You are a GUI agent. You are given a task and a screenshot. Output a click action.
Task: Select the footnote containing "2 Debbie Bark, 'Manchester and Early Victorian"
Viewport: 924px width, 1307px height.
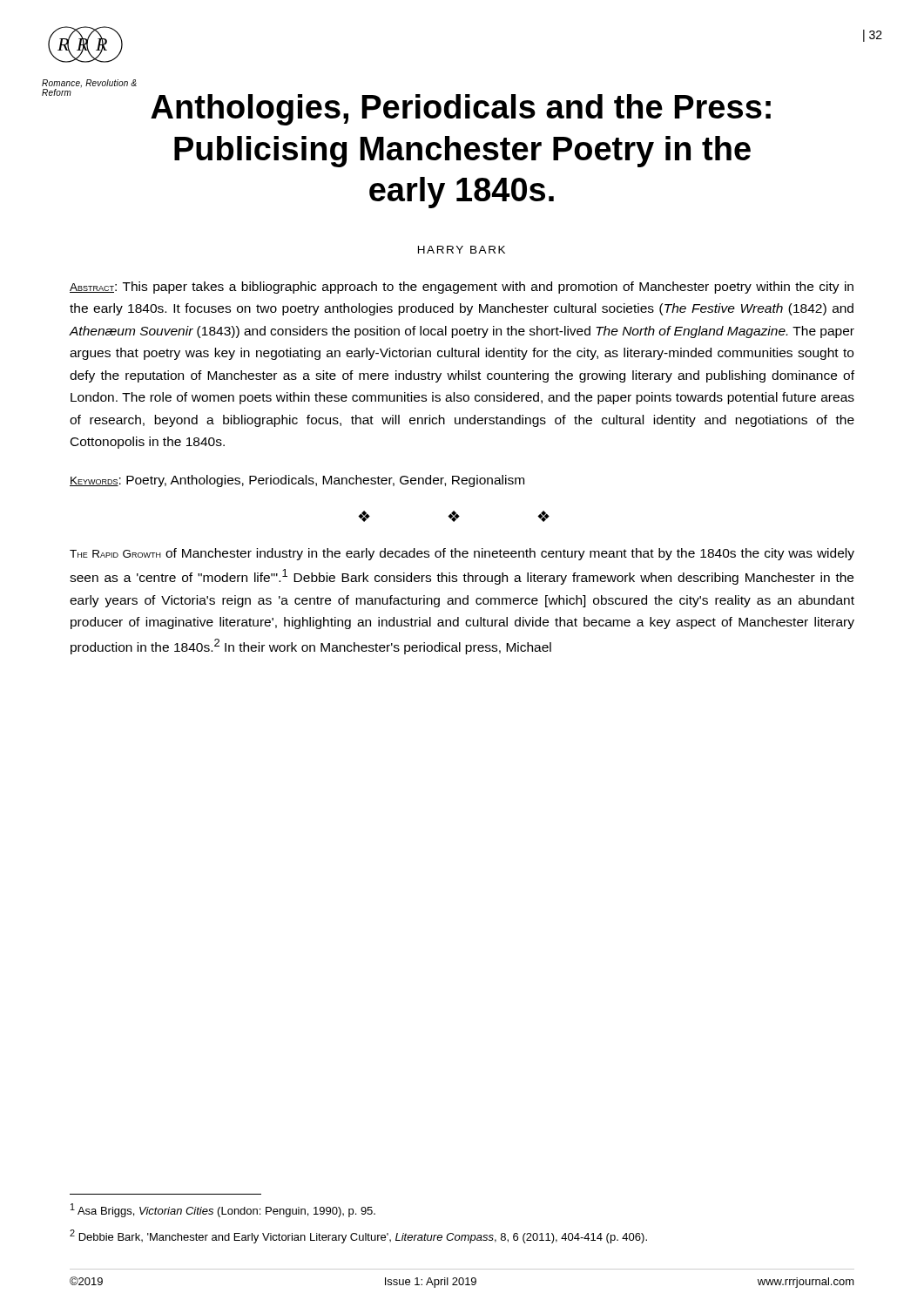(359, 1235)
